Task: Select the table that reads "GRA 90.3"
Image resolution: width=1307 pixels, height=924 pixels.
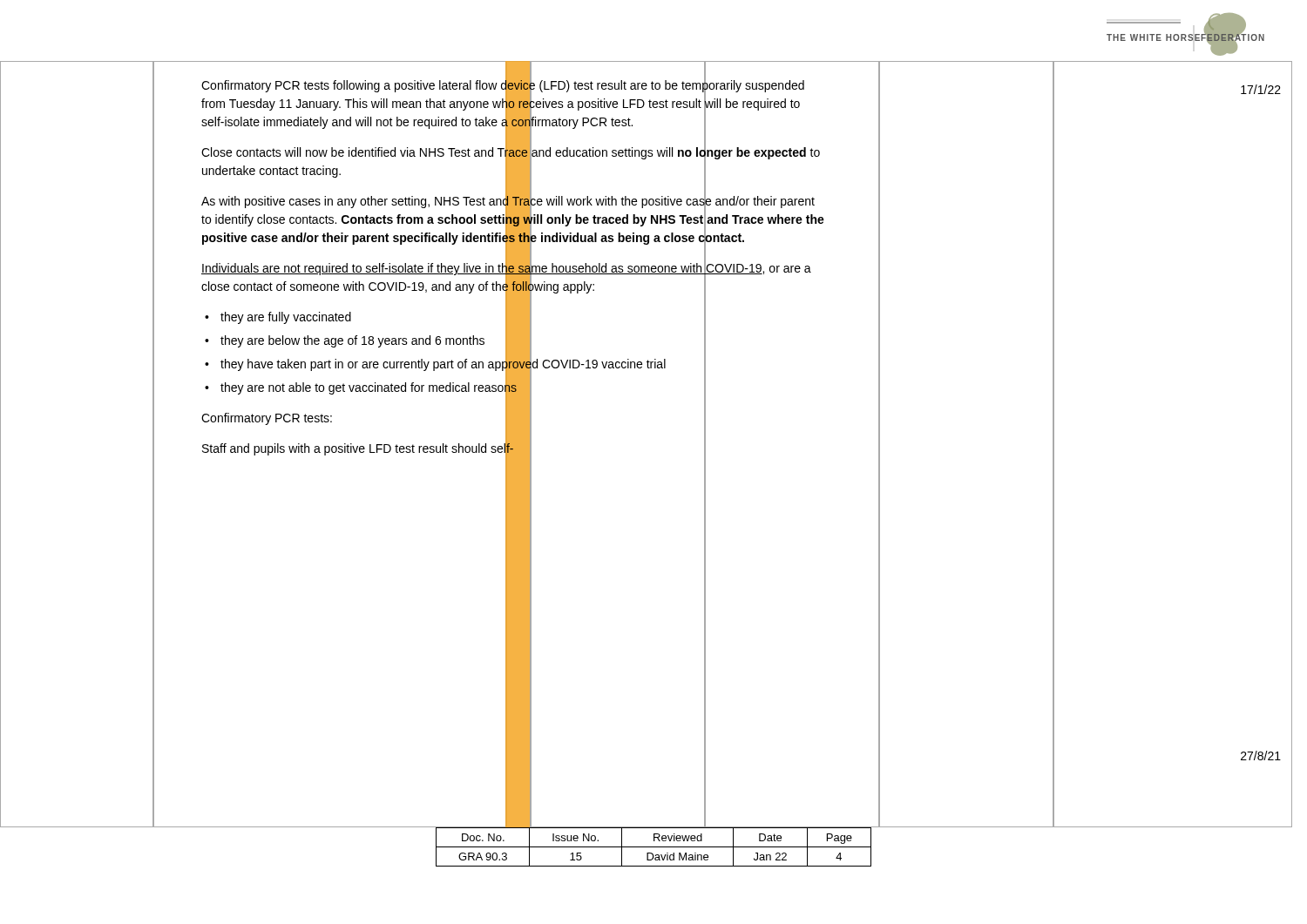Action: coord(654,847)
